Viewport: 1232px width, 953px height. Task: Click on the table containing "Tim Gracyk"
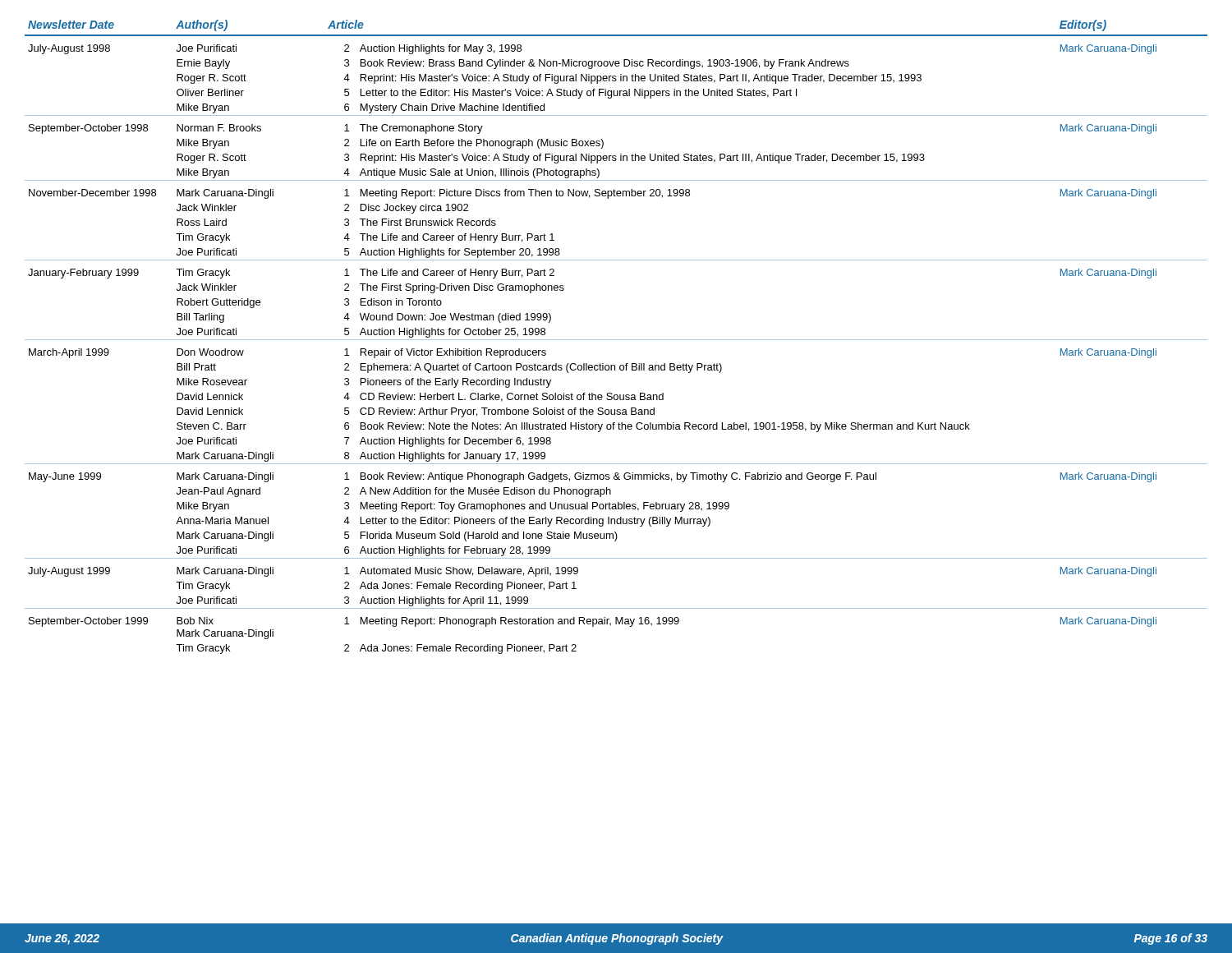click(x=616, y=335)
